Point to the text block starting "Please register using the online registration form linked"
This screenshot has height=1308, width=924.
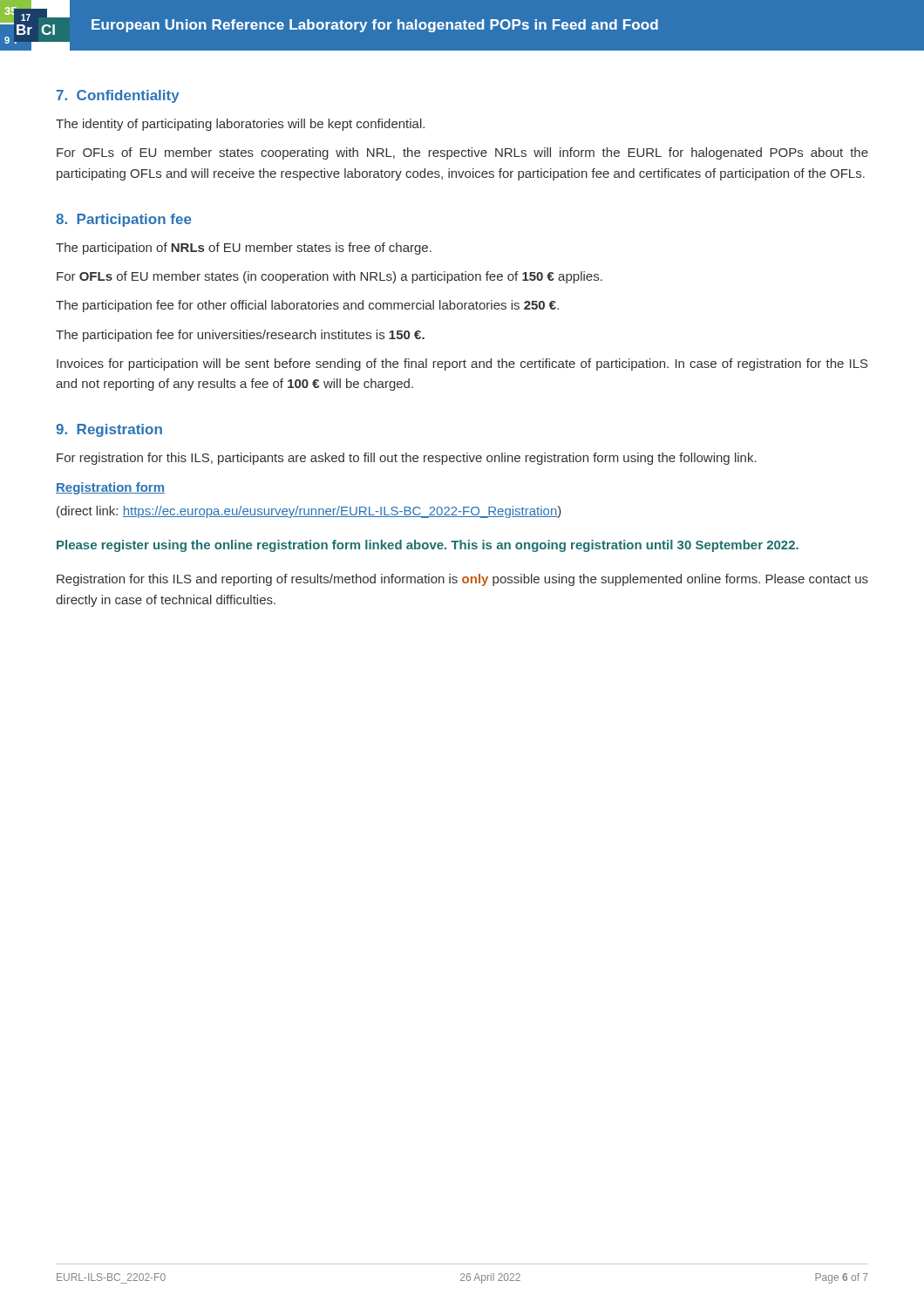click(x=427, y=545)
